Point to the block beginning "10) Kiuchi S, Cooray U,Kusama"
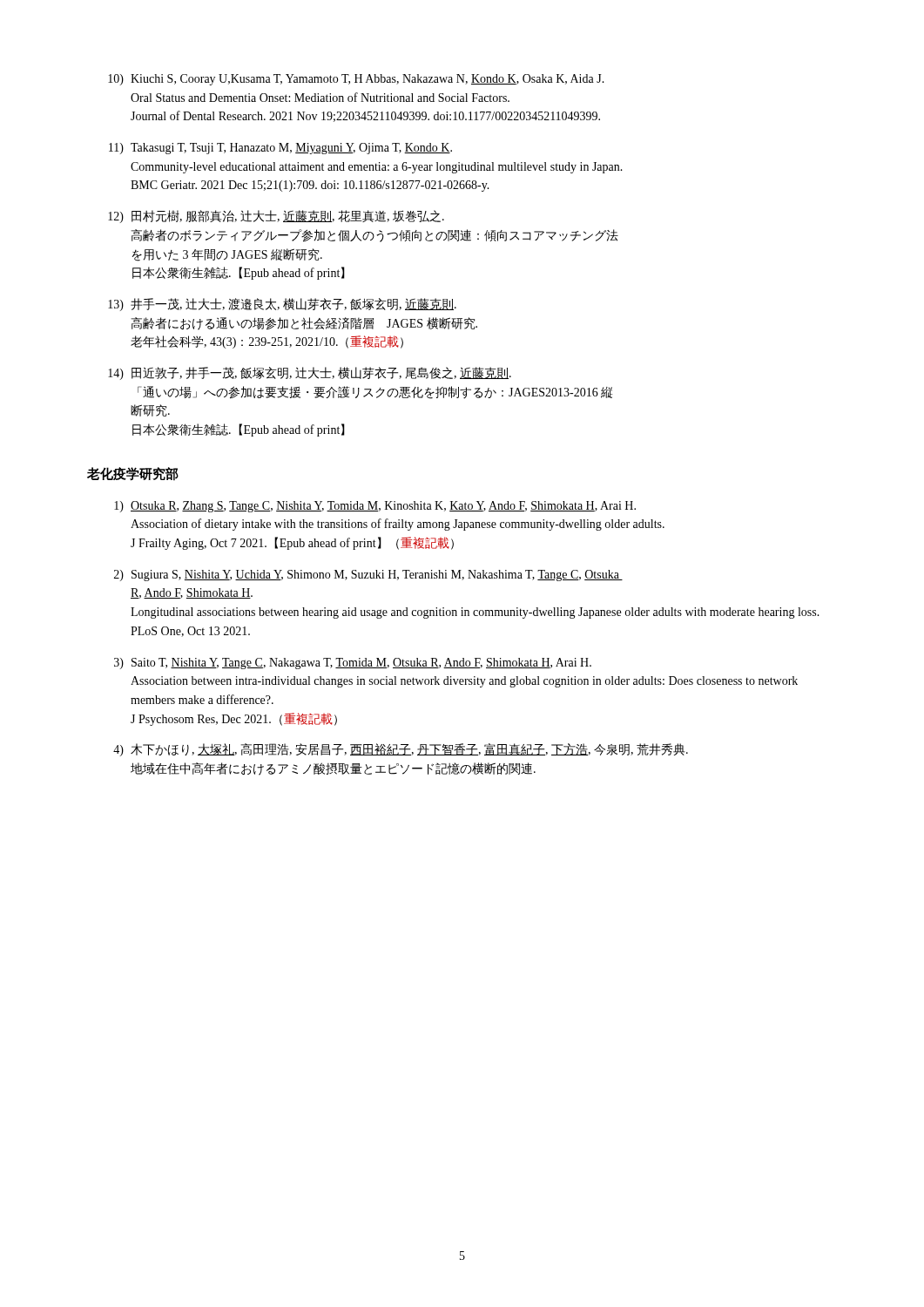Image resolution: width=924 pixels, height=1307 pixels. click(x=462, y=98)
